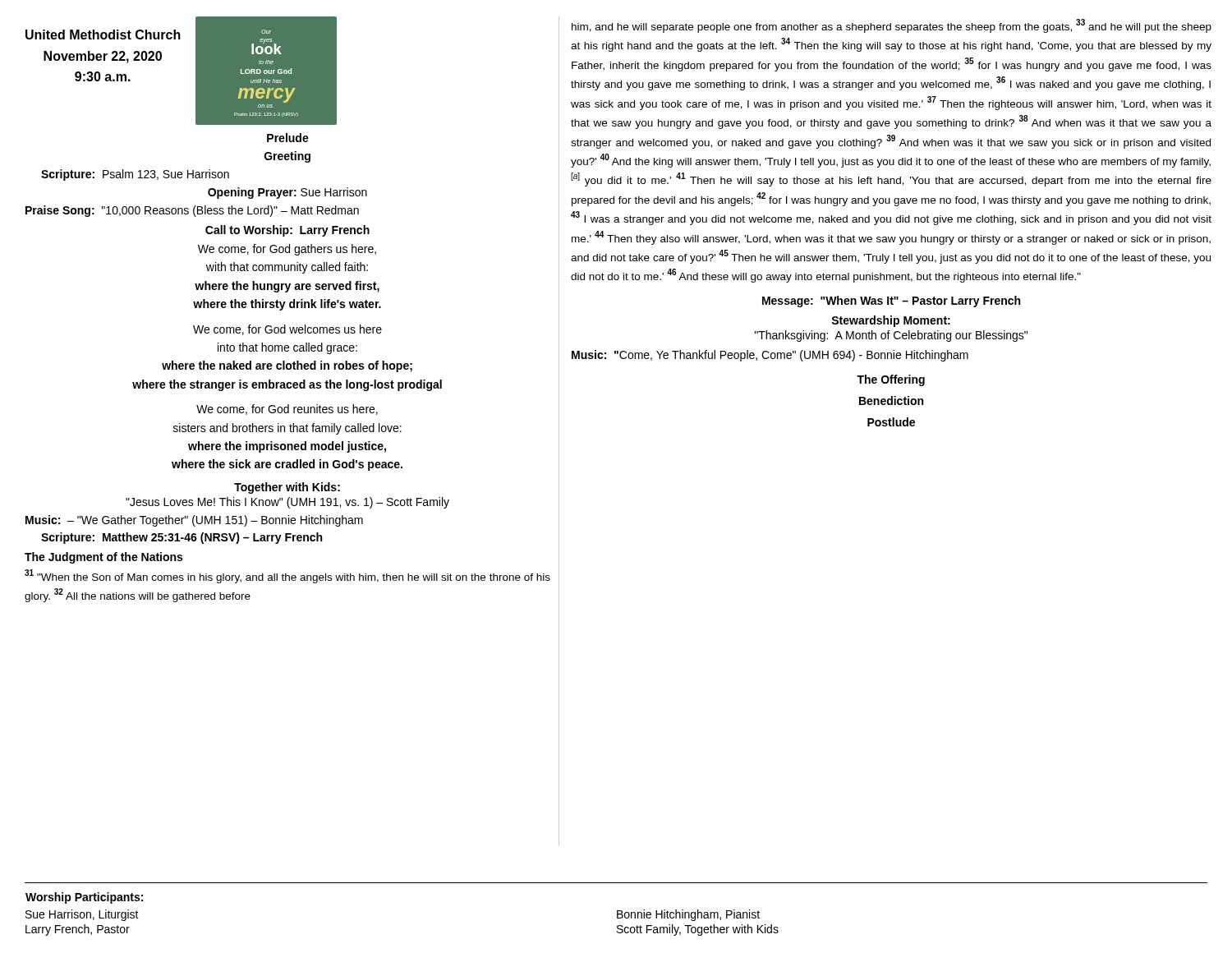The height and width of the screenshot is (953, 1232).
Task: Find the text starting "Call to Worship: Larry French"
Action: coord(287,230)
